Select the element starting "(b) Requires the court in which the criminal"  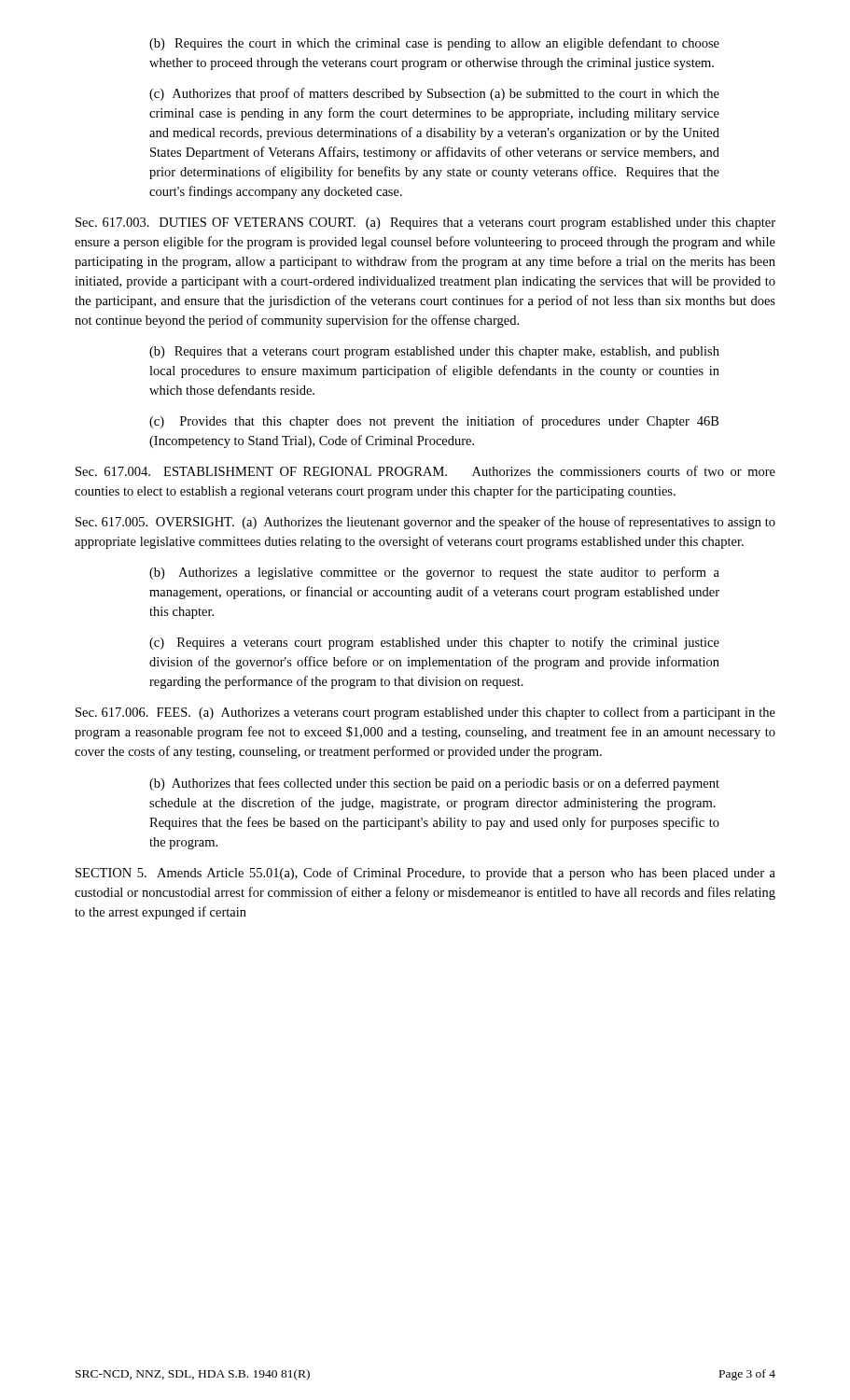tap(434, 53)
